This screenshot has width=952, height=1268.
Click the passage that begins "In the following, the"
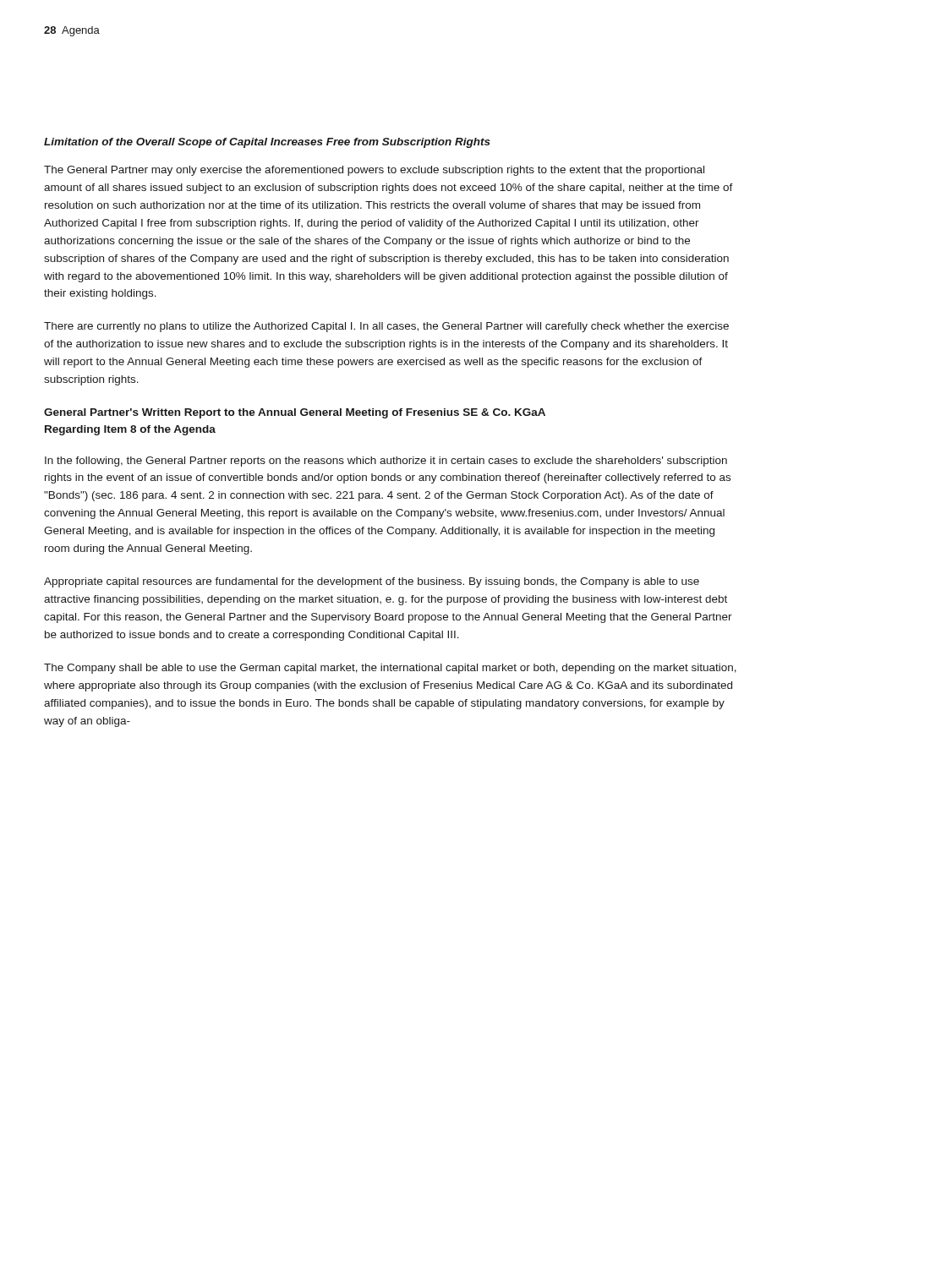click(388, 504)
